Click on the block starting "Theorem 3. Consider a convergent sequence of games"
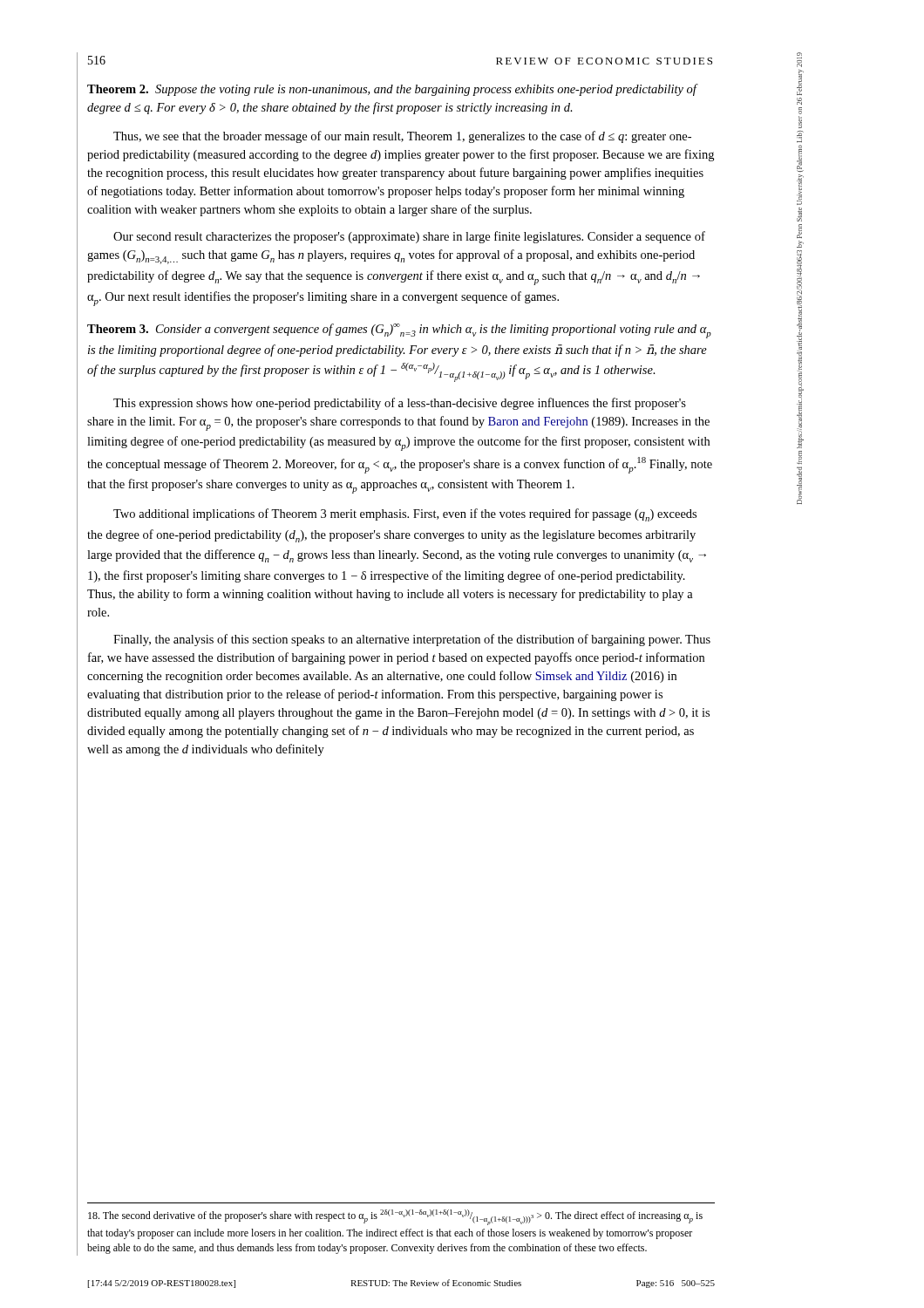This screenshot has width=924, height=1308. click(x=399, y=351)
